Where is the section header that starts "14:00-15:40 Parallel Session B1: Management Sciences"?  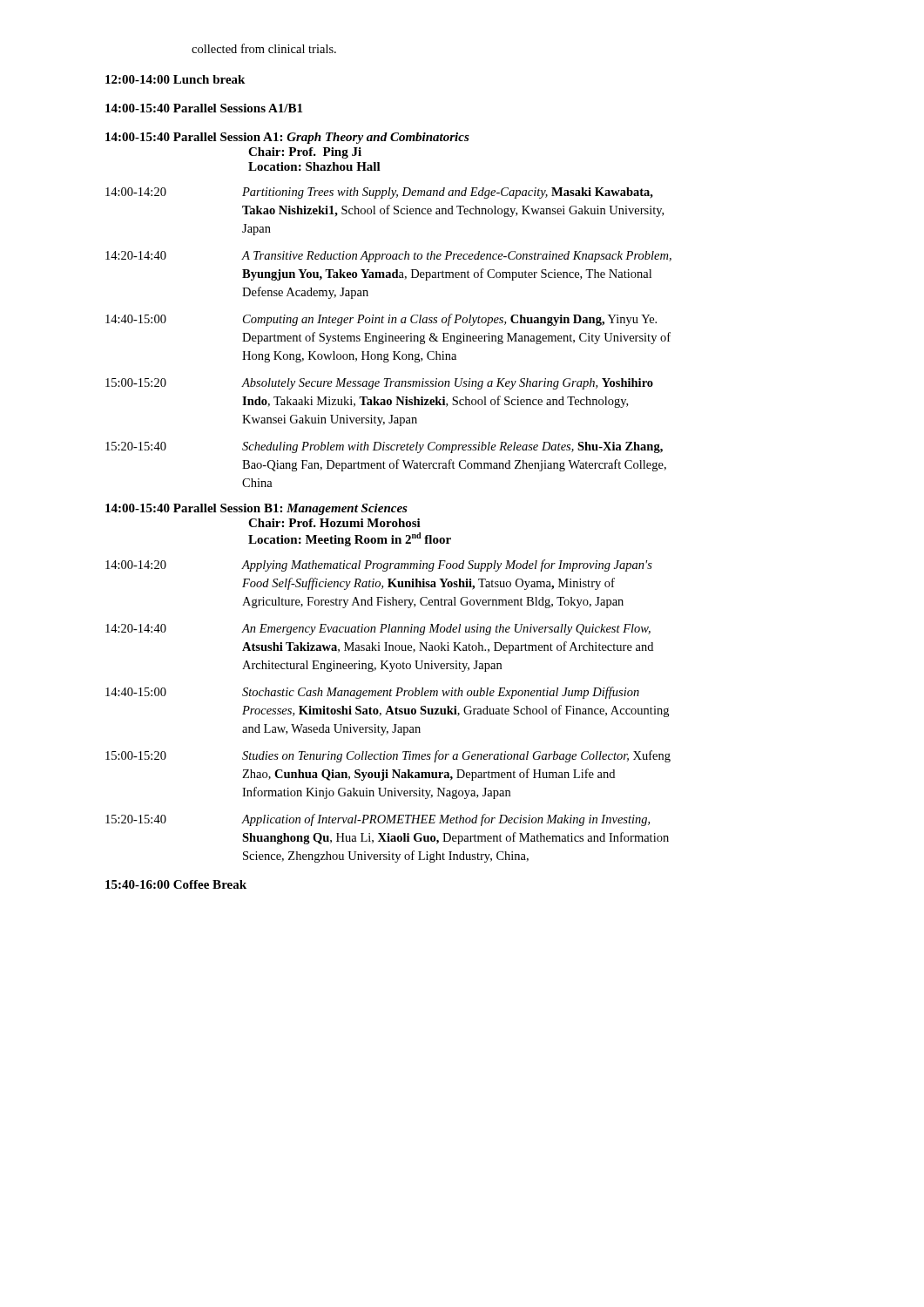(x=256, y=509)
